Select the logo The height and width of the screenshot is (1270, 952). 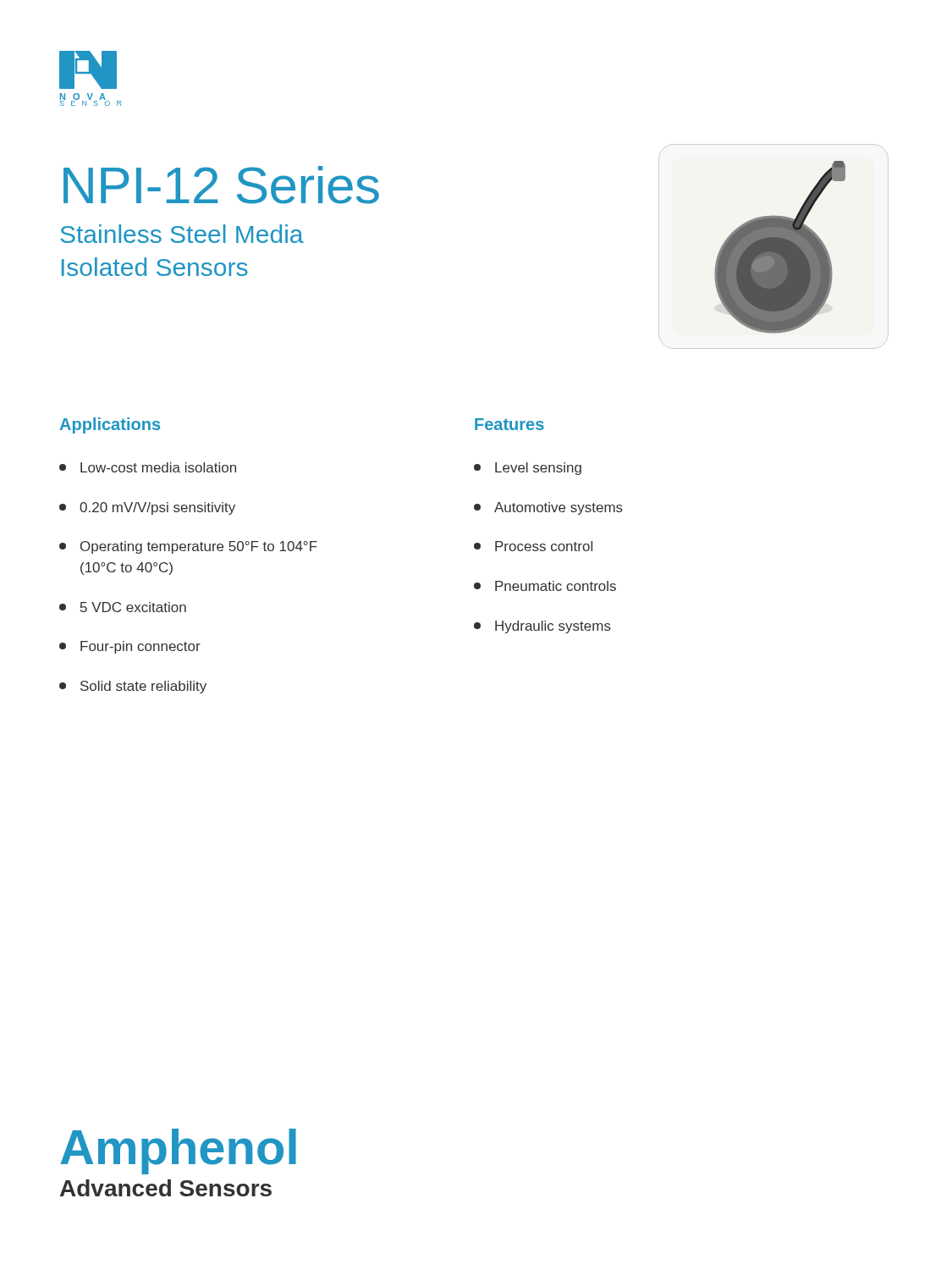[118, 80]
